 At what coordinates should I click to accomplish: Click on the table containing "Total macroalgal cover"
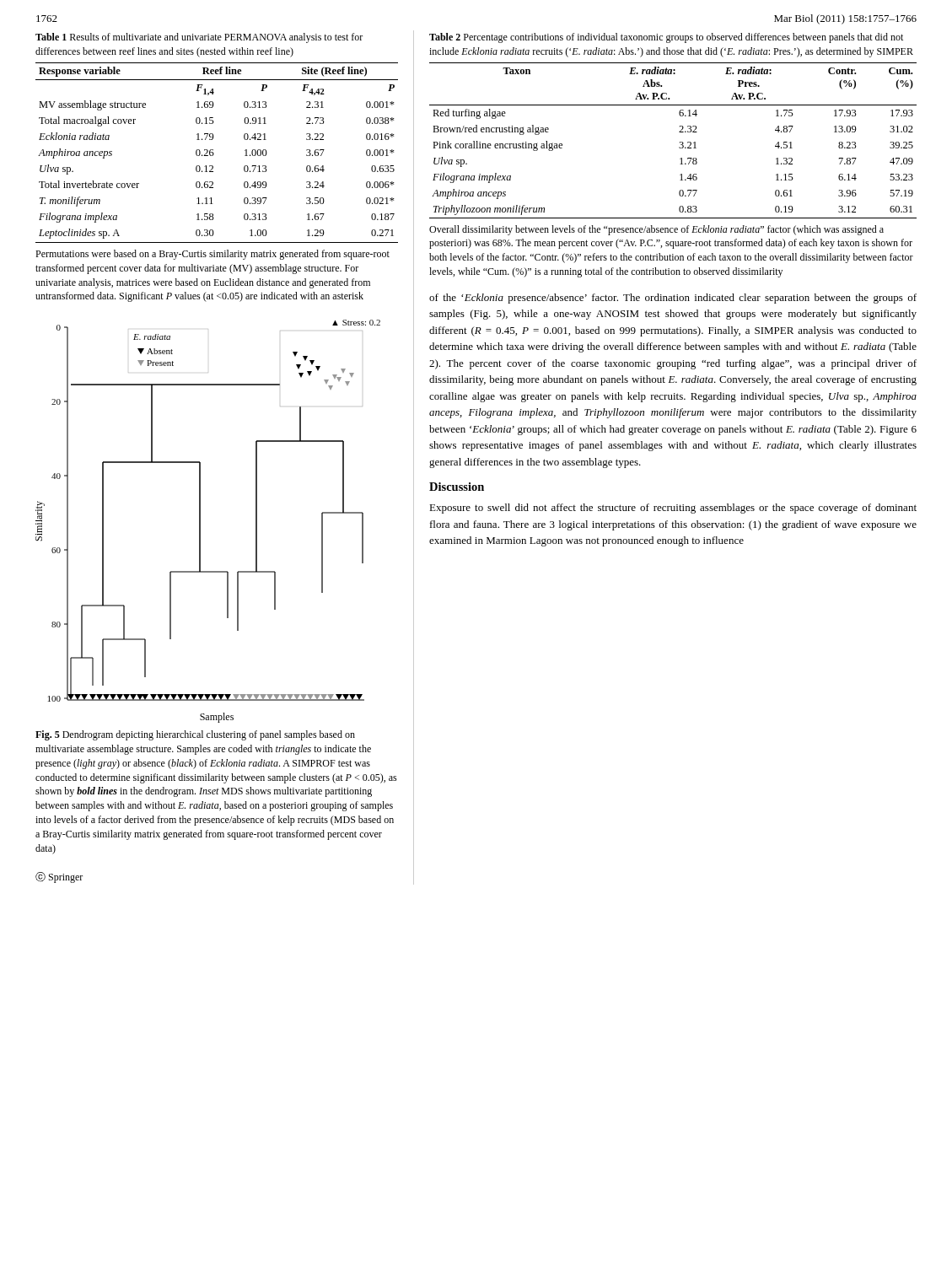click(x=217, y=153)
